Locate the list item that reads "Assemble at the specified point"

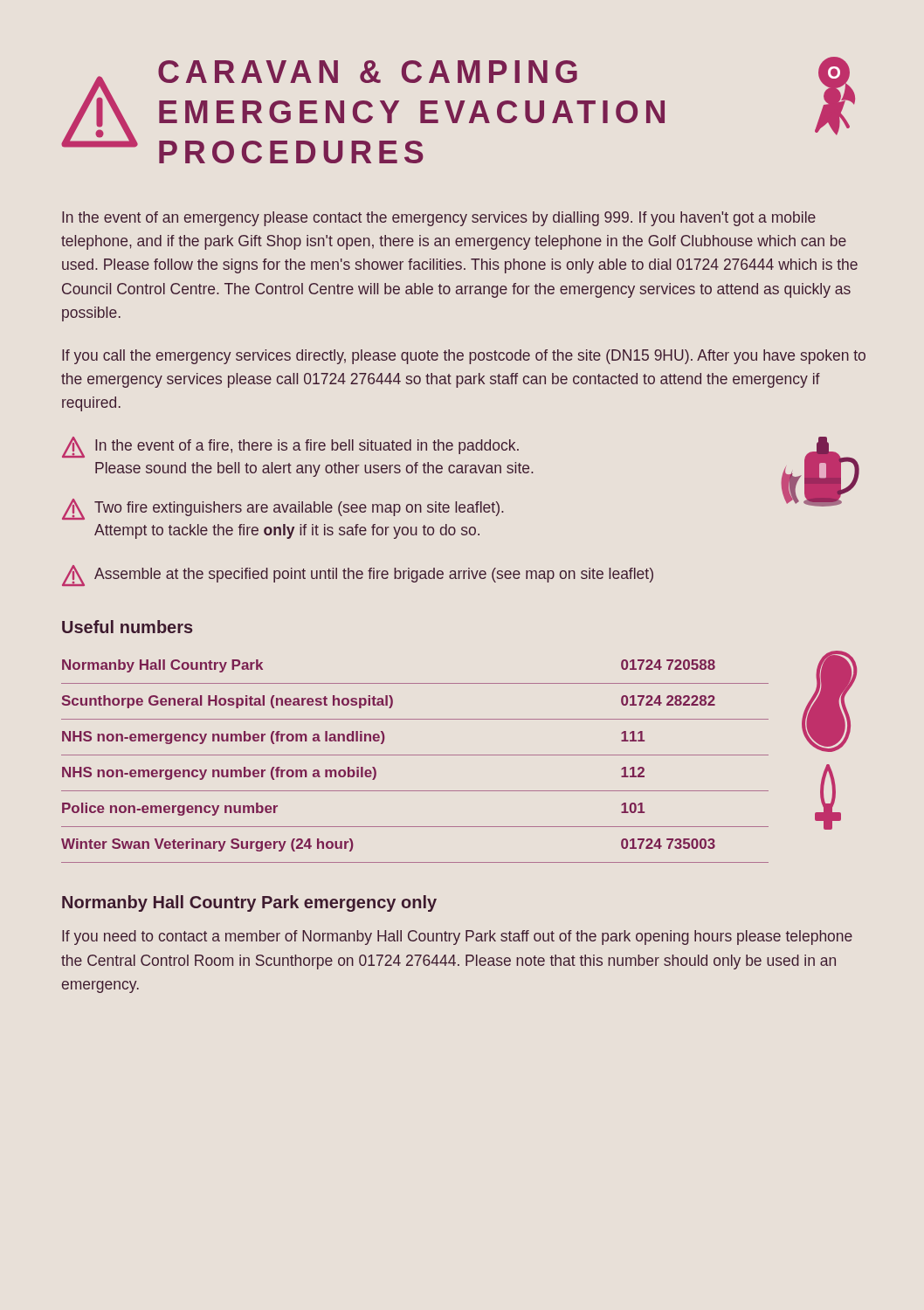point(358,579)
